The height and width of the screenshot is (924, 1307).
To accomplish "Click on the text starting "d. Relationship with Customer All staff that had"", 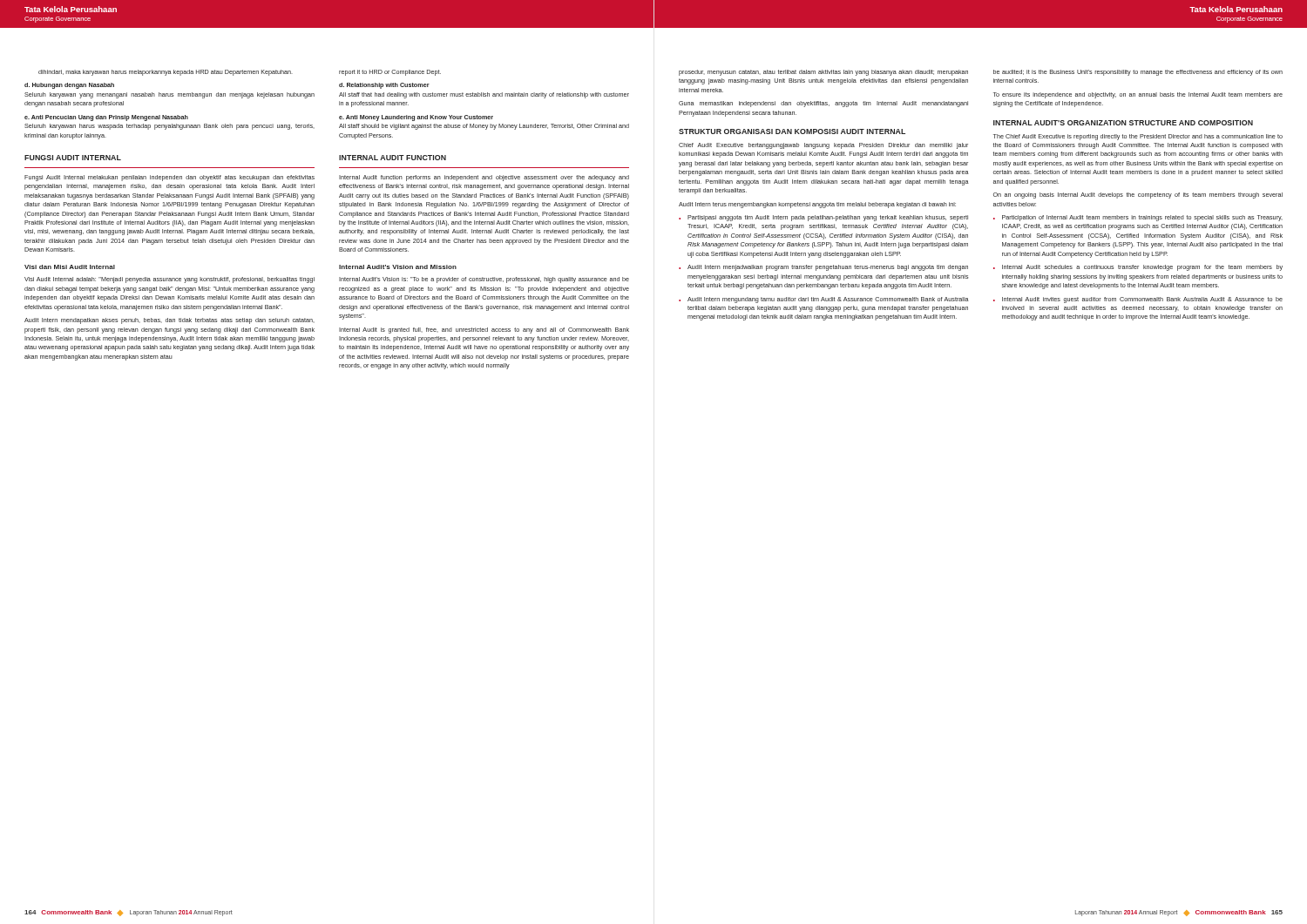I will [x=484, y=95].
